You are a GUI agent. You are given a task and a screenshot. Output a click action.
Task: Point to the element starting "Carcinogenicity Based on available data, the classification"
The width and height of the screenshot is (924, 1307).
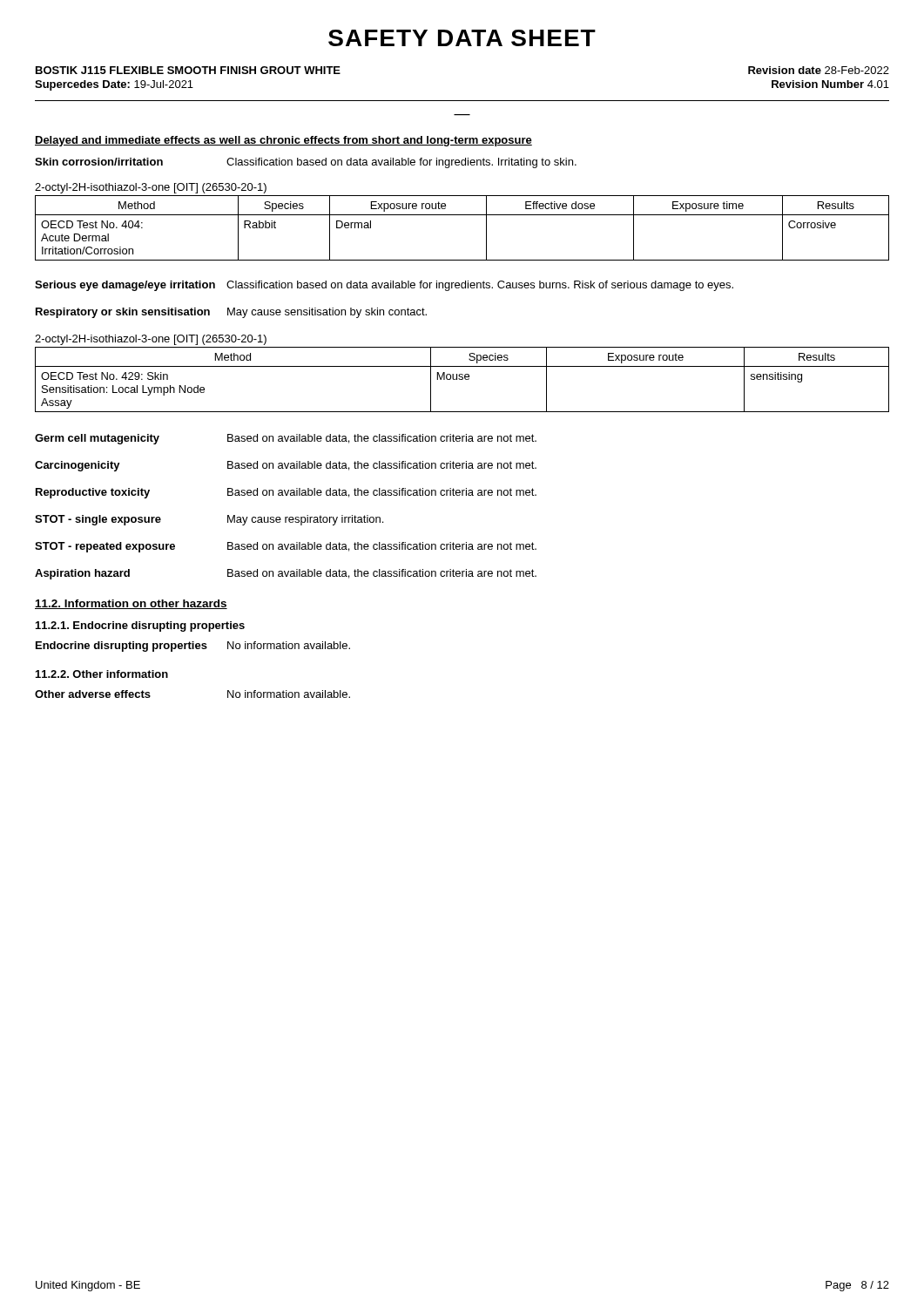(x=286, y=465)
